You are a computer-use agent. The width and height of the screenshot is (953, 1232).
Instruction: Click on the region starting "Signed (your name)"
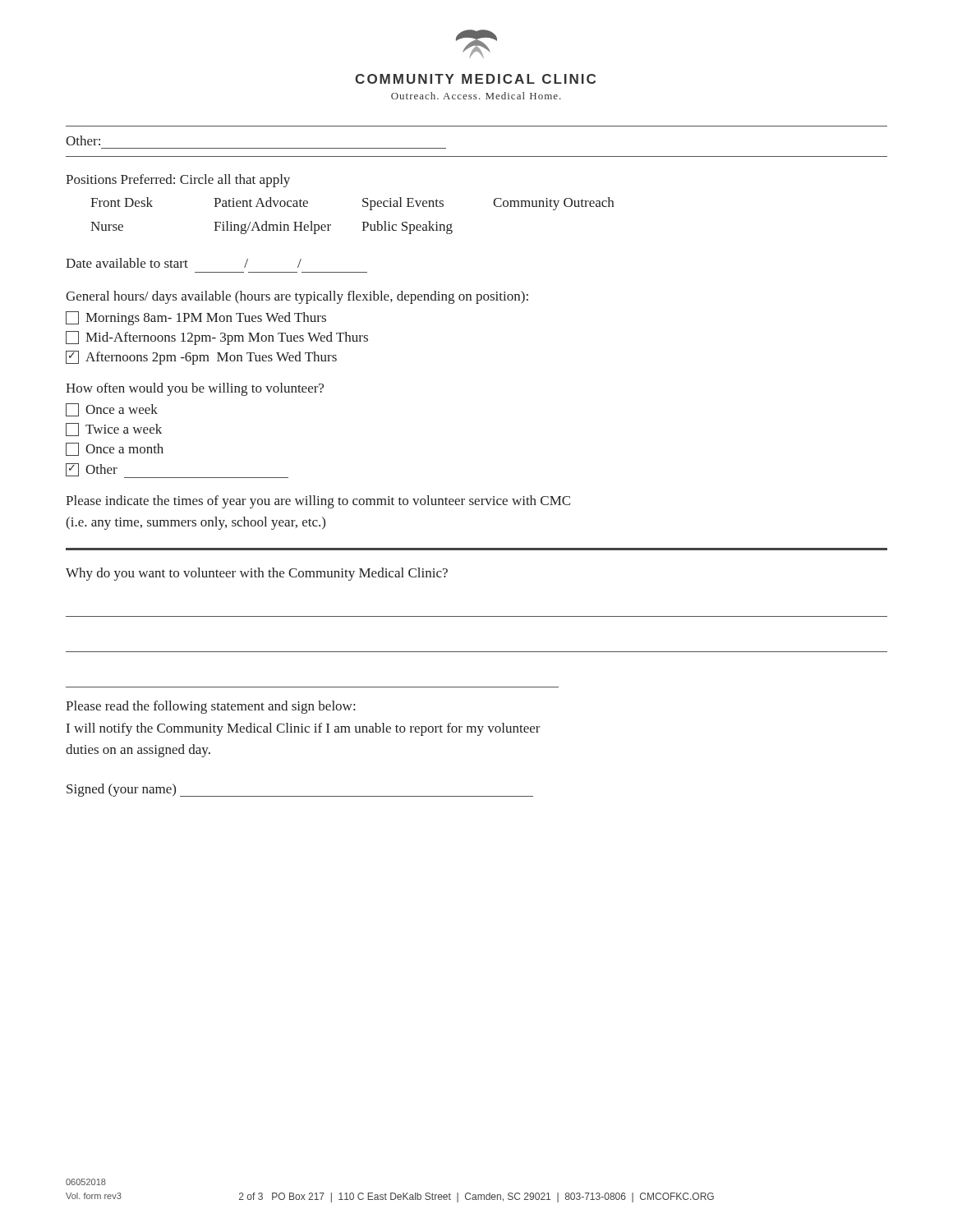[300, 788]
